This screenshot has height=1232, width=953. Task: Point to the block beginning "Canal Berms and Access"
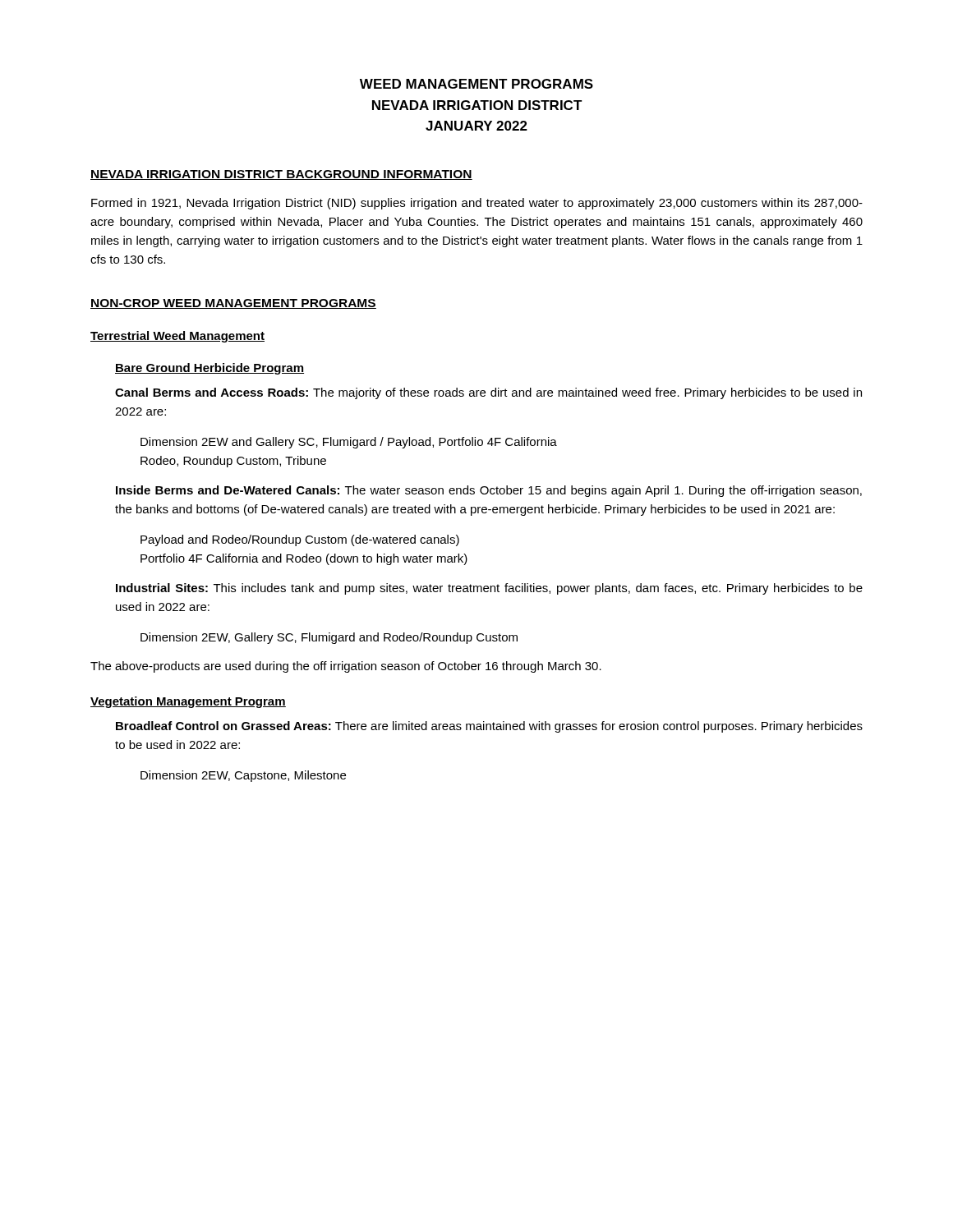point(489,401)
